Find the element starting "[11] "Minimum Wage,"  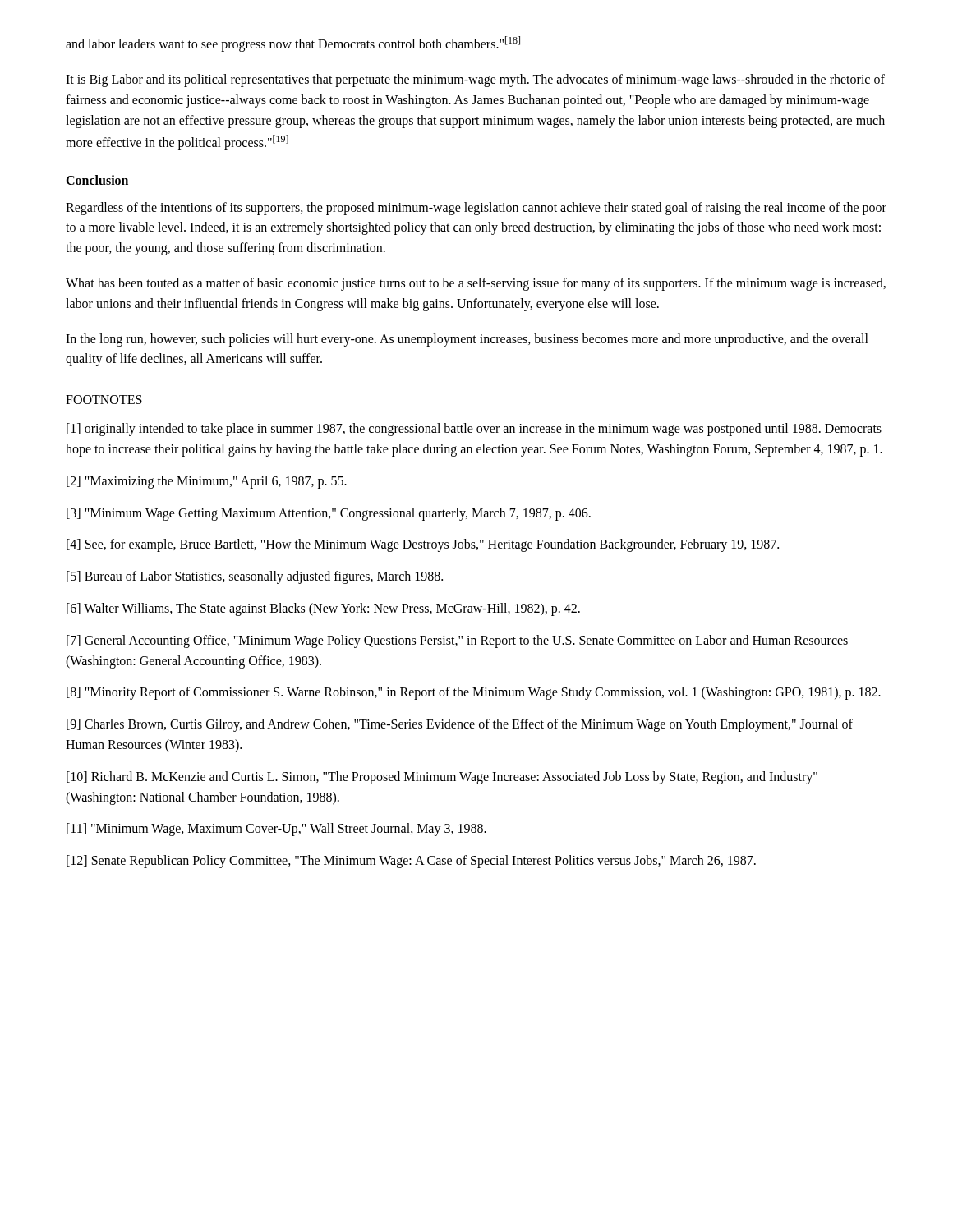[276, 829]
